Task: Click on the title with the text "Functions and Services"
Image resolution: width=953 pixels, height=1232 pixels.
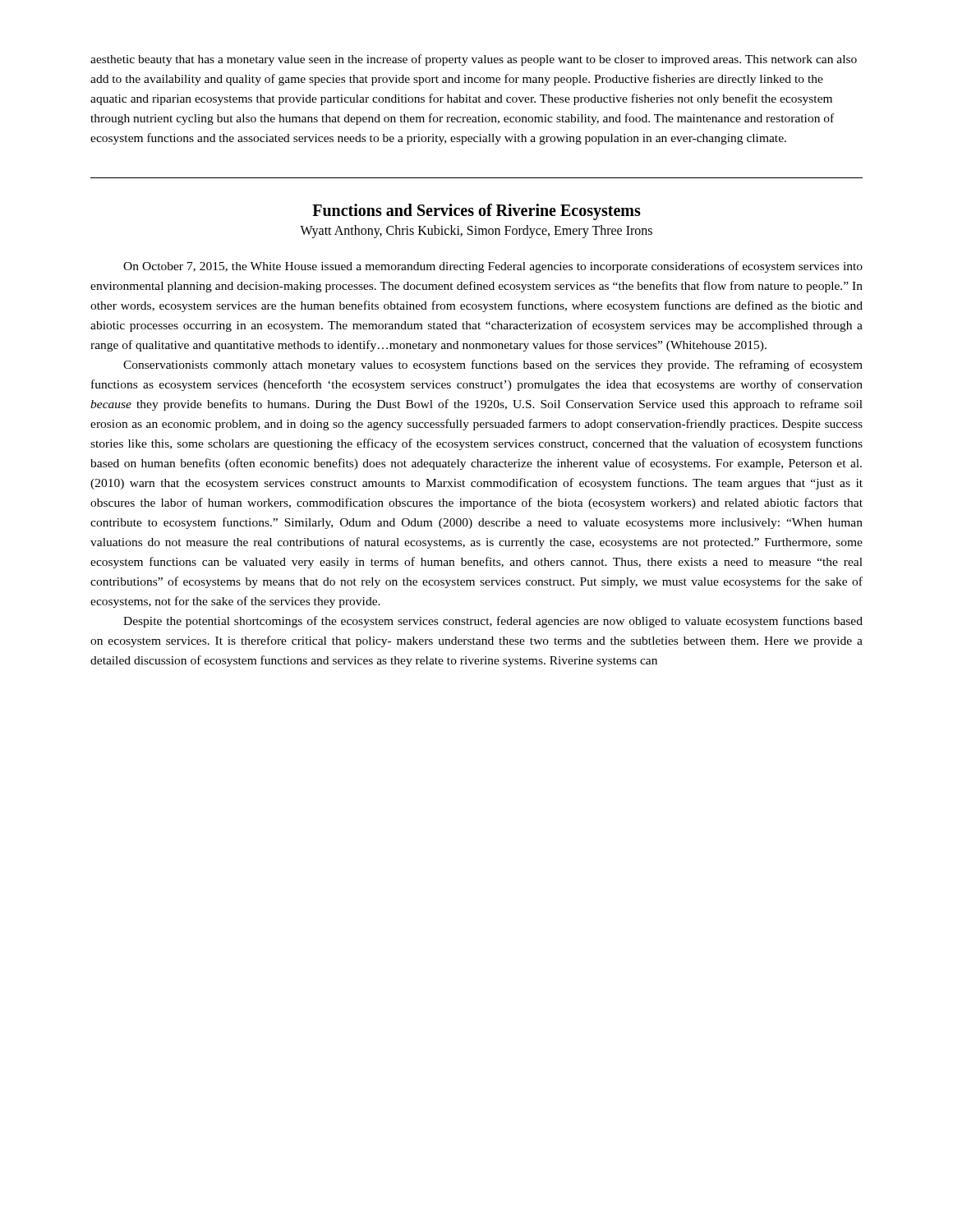Action: point(476,220)
